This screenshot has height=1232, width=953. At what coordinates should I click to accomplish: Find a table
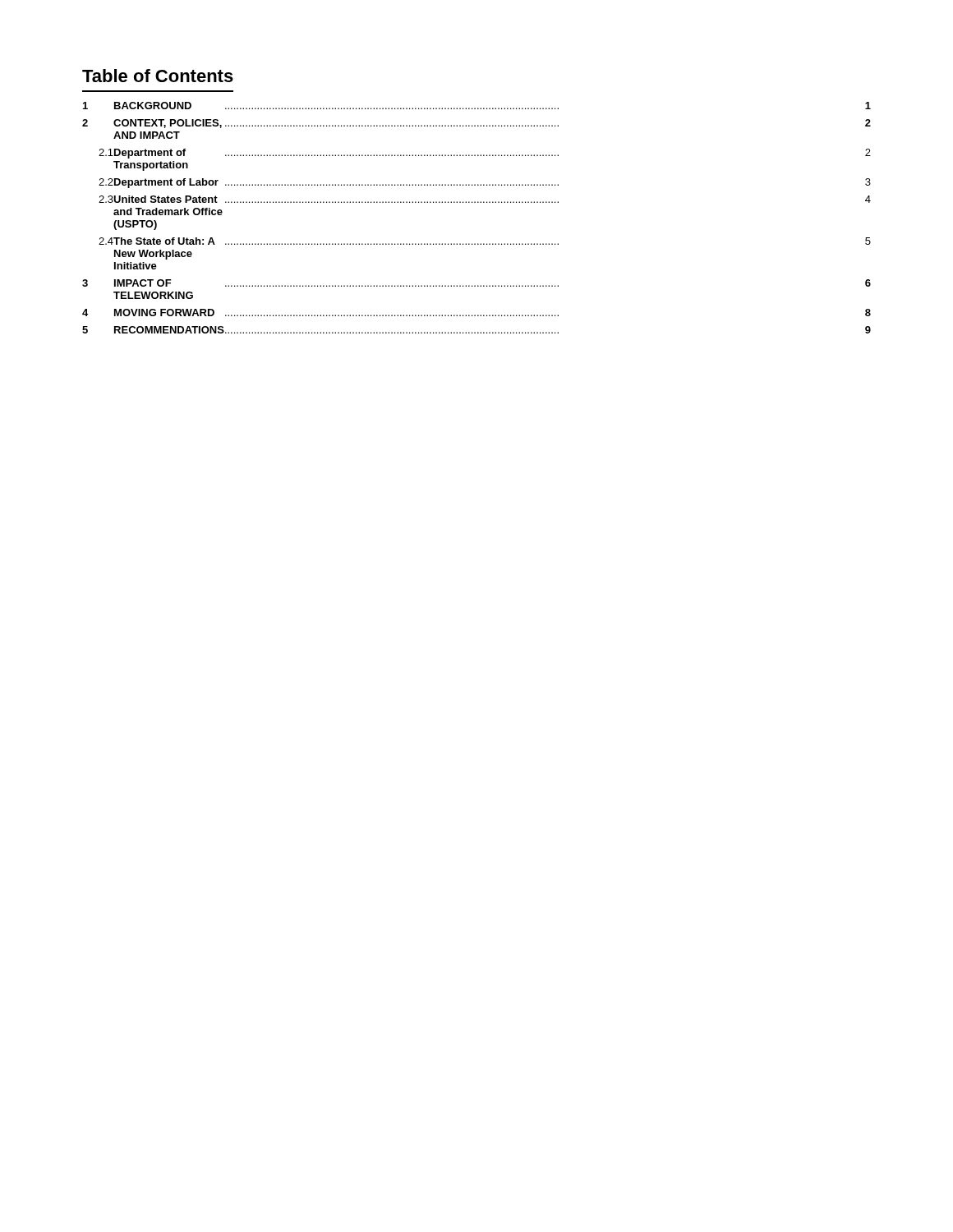pos(476,218)
